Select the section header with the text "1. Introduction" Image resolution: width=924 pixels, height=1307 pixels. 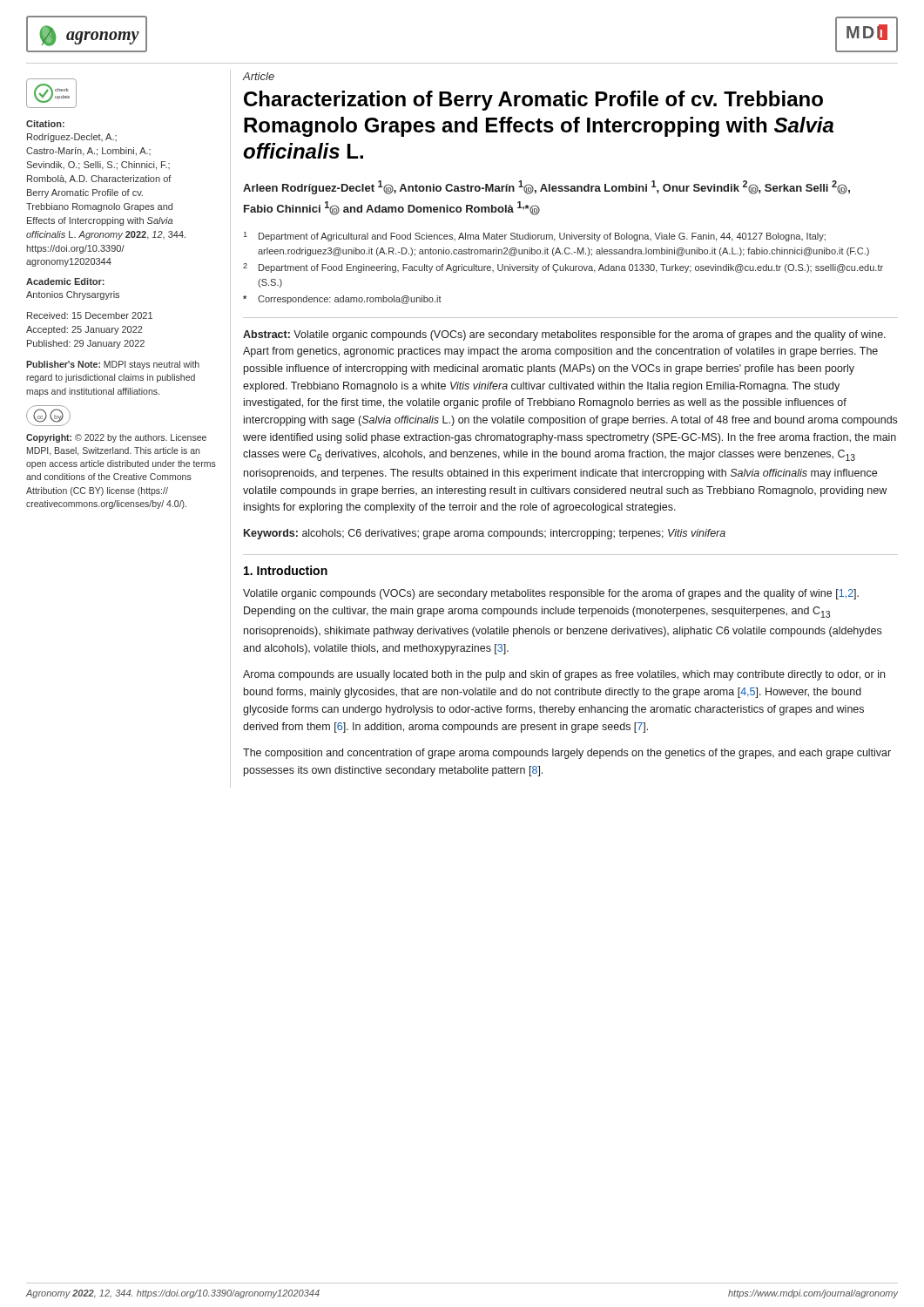click(285, 571)
